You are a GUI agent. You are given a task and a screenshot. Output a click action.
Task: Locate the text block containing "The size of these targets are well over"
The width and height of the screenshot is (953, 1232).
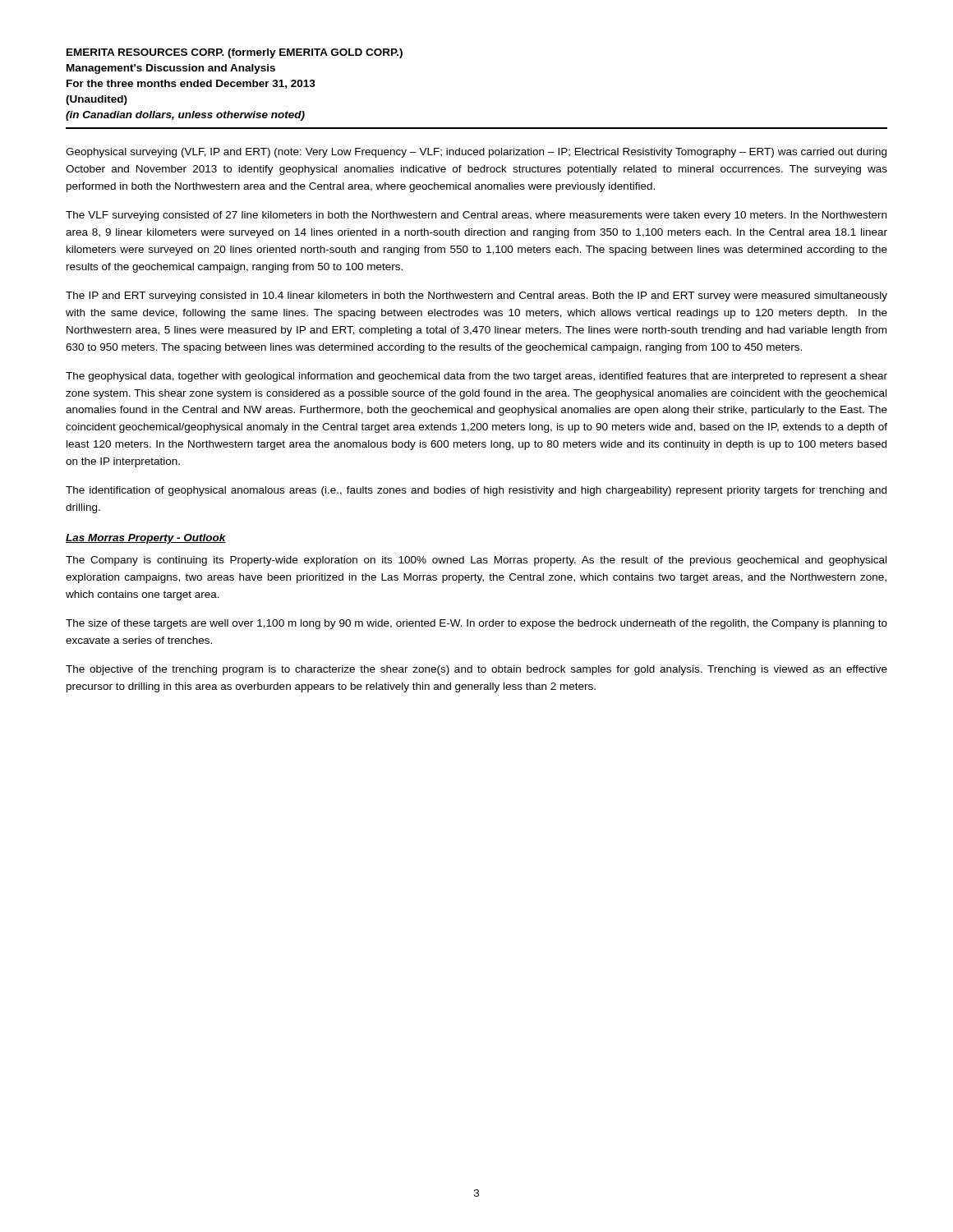(476, 631)
